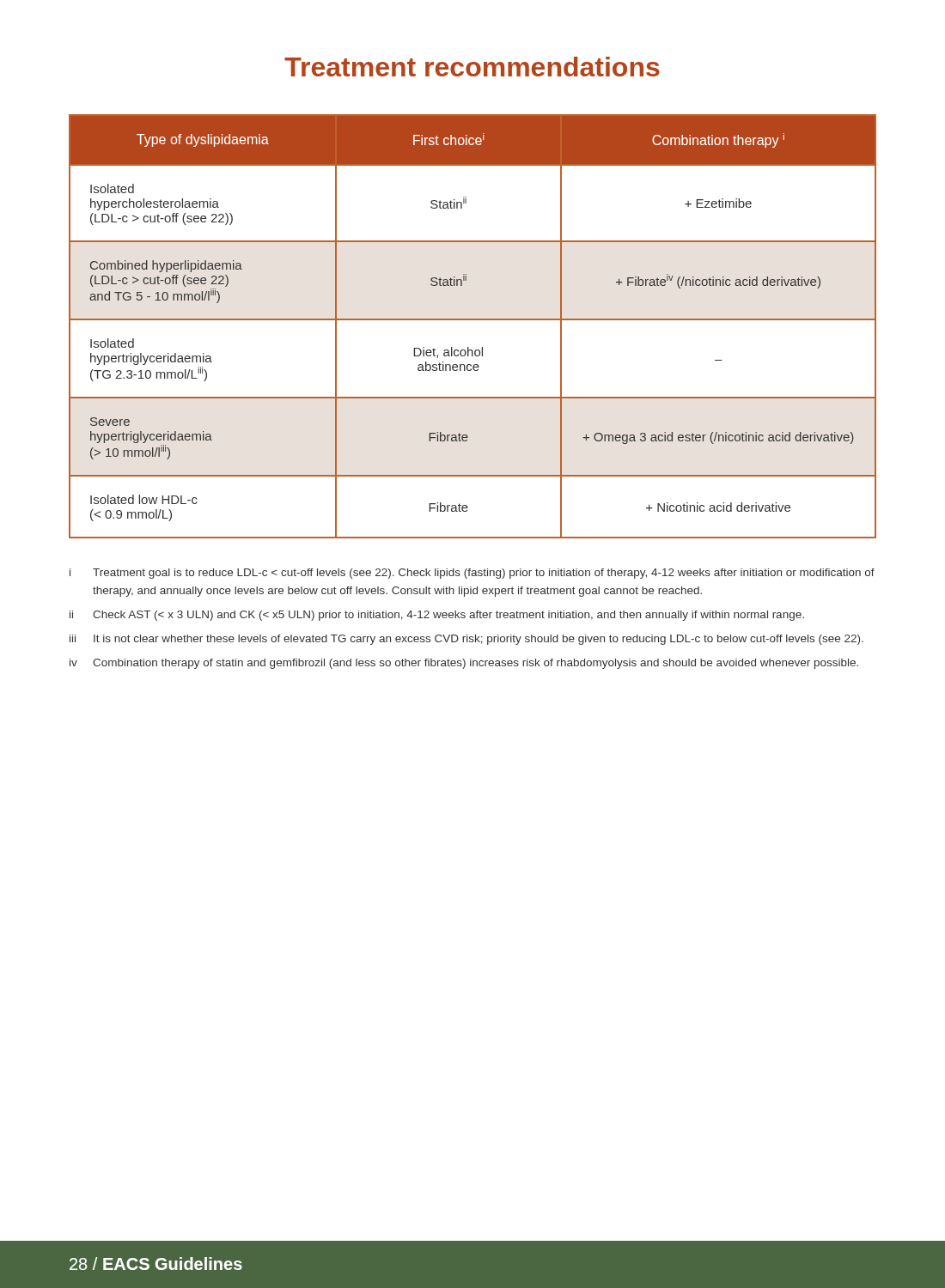Where is the passage that starts "iv Combination therapy"?
Image resolution: width=945 pixels, height=1288 pixels.
point(472,663)
